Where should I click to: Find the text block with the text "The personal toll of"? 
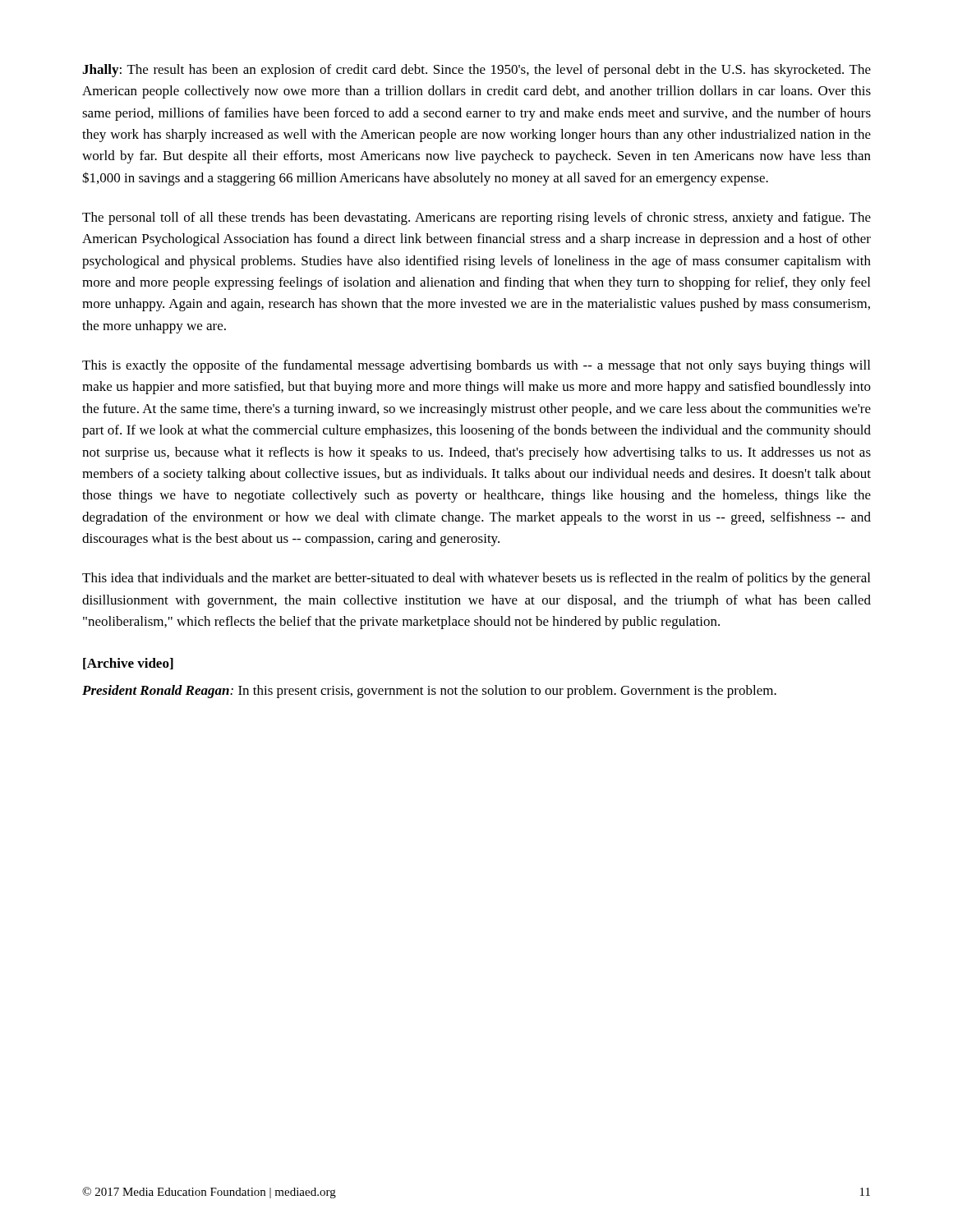[476, 271]
